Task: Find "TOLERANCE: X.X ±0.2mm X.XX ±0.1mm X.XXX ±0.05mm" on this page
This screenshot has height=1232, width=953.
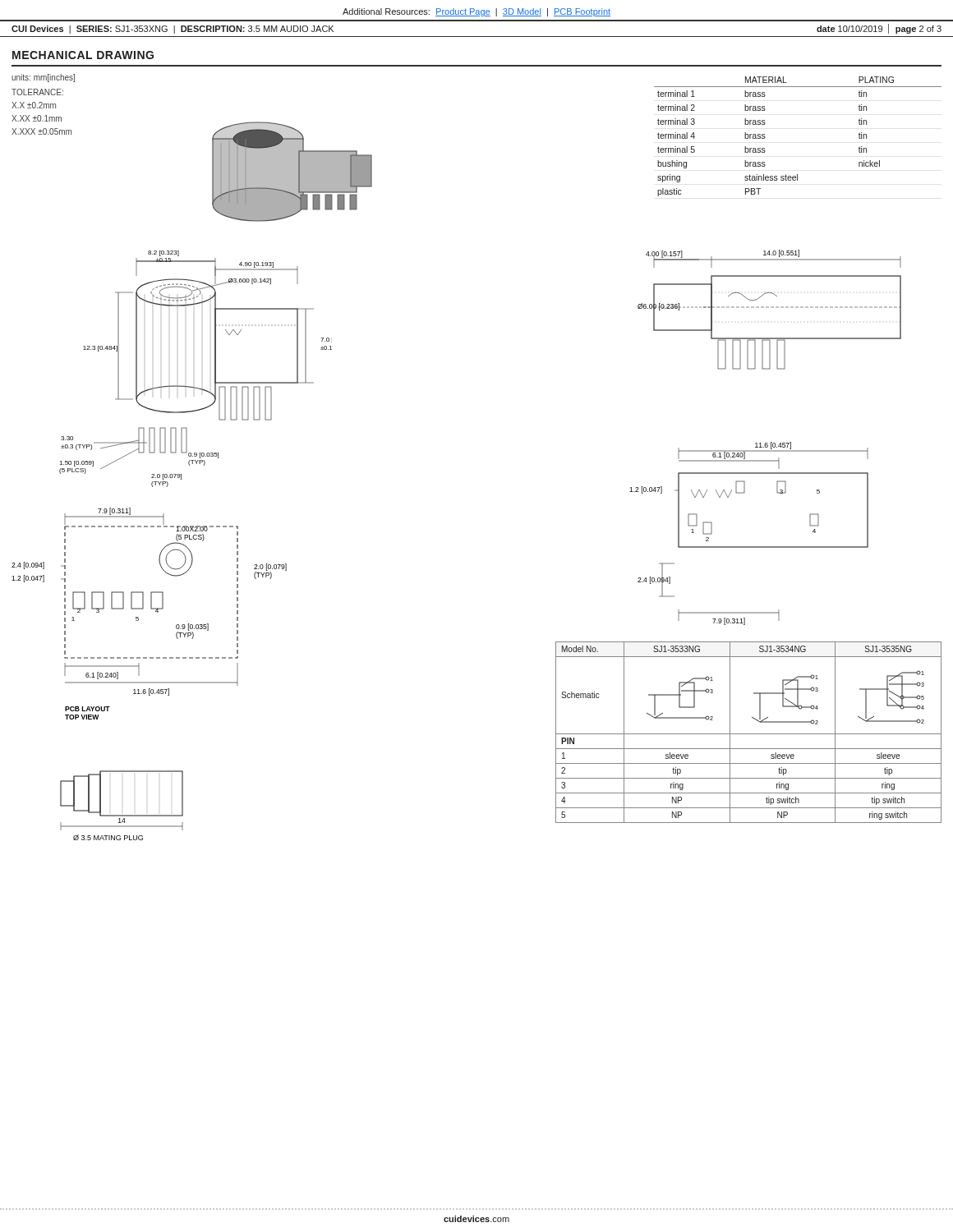Action: [42, 112]
